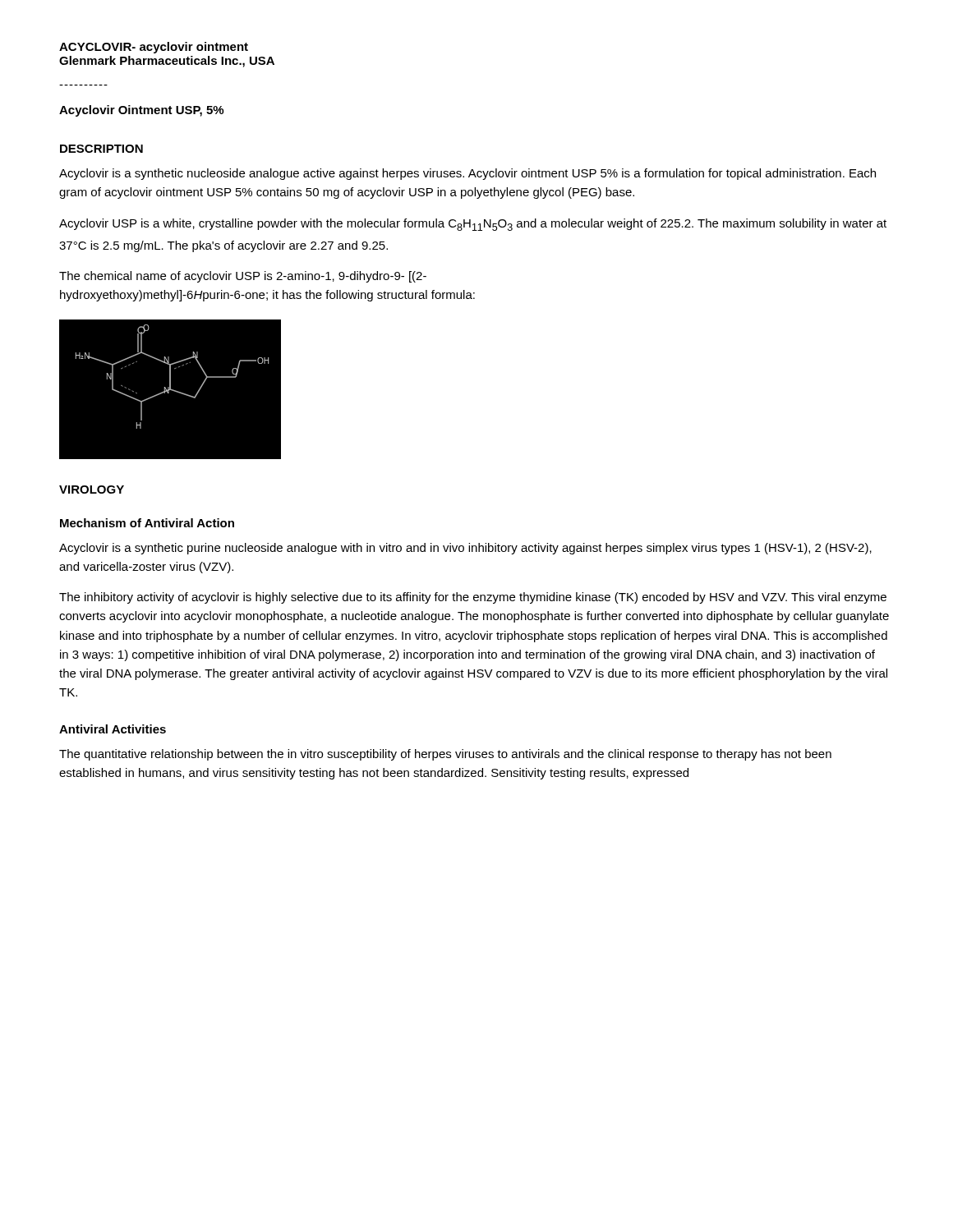Find the passage starting "Acyclovir is a synthetic nucleoside analogue active"

(x=476, y=183)
